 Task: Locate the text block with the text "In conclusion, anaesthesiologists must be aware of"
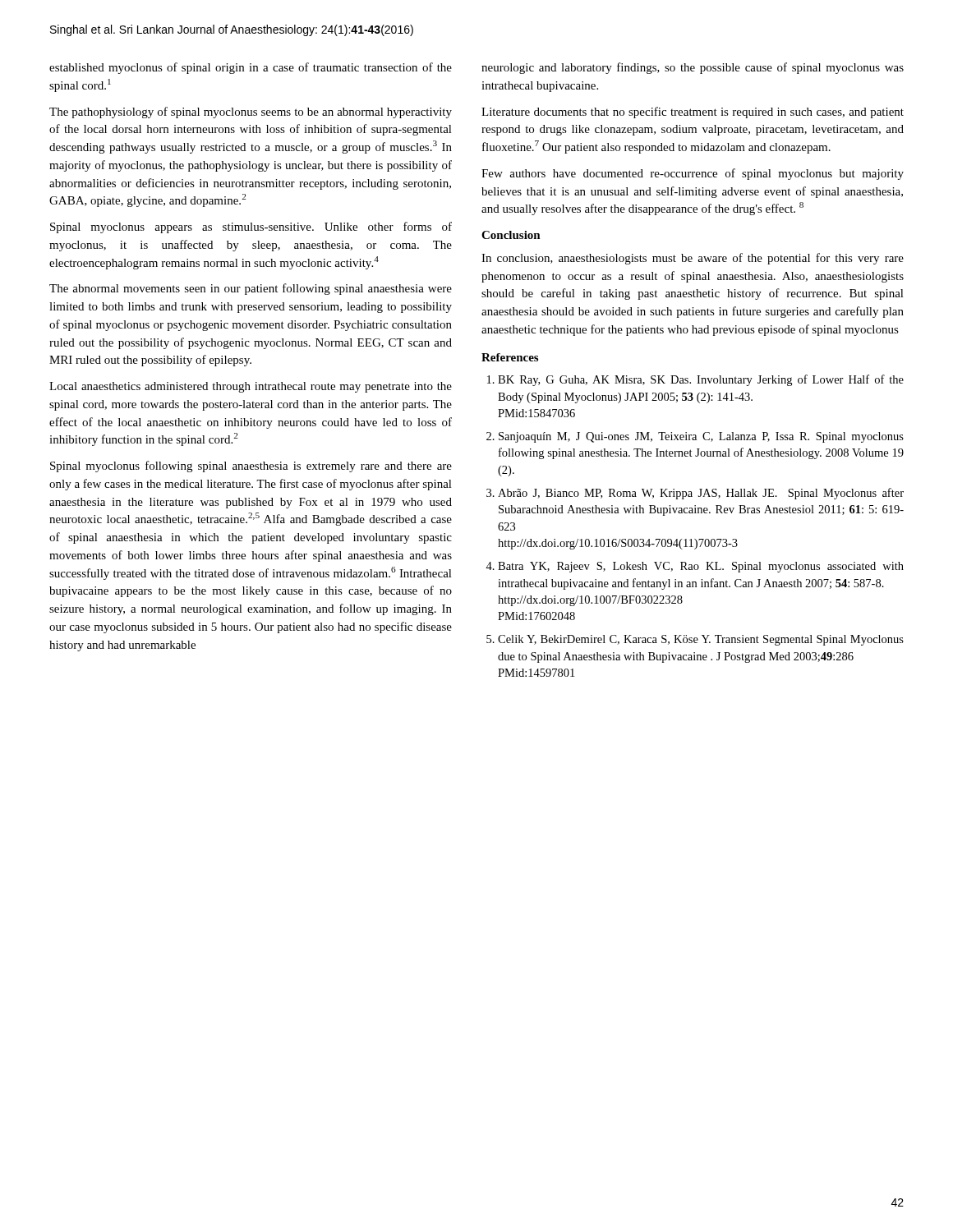point(693,294)
